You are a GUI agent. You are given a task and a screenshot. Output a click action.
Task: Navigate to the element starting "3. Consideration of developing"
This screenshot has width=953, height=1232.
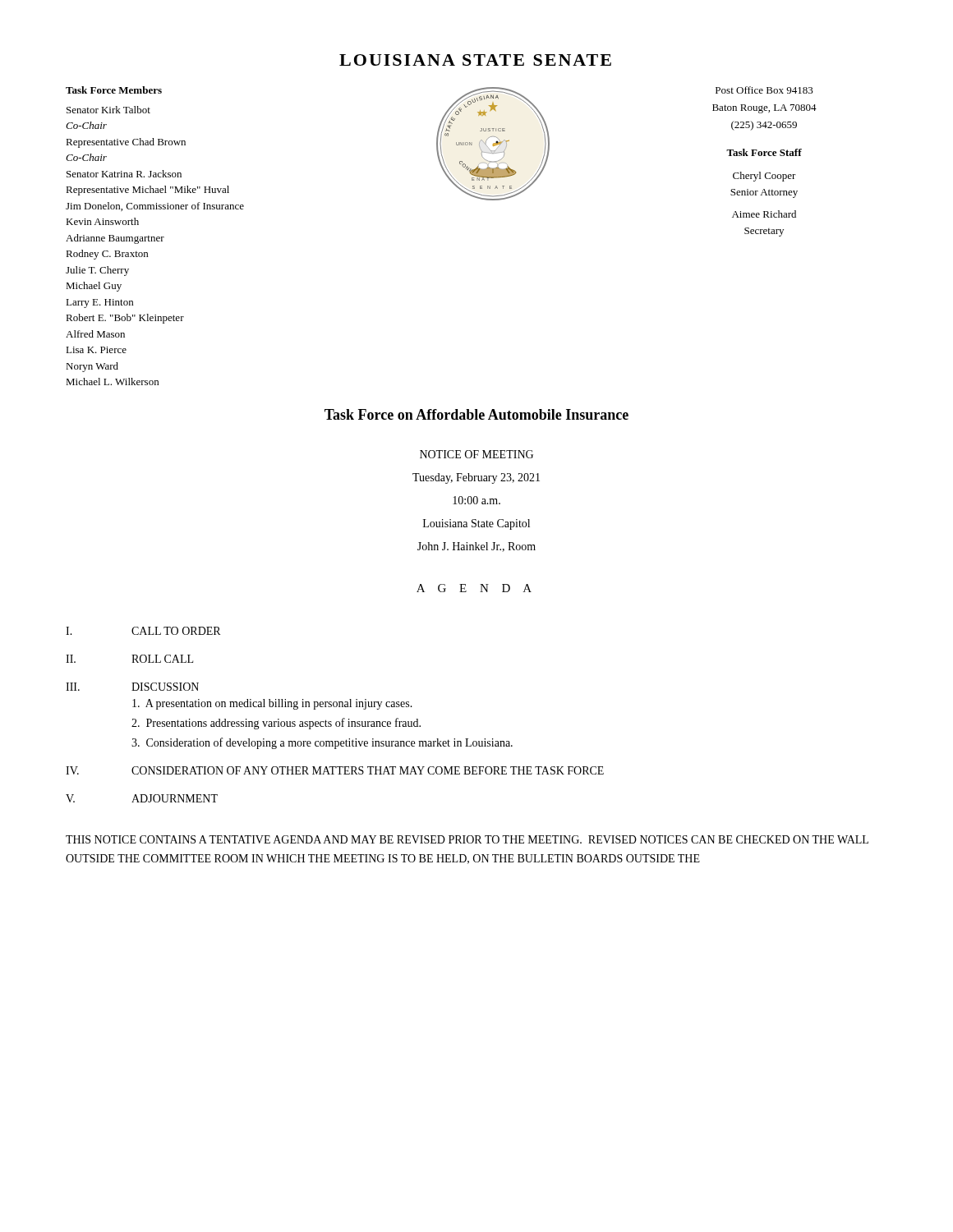click(322, 743)
